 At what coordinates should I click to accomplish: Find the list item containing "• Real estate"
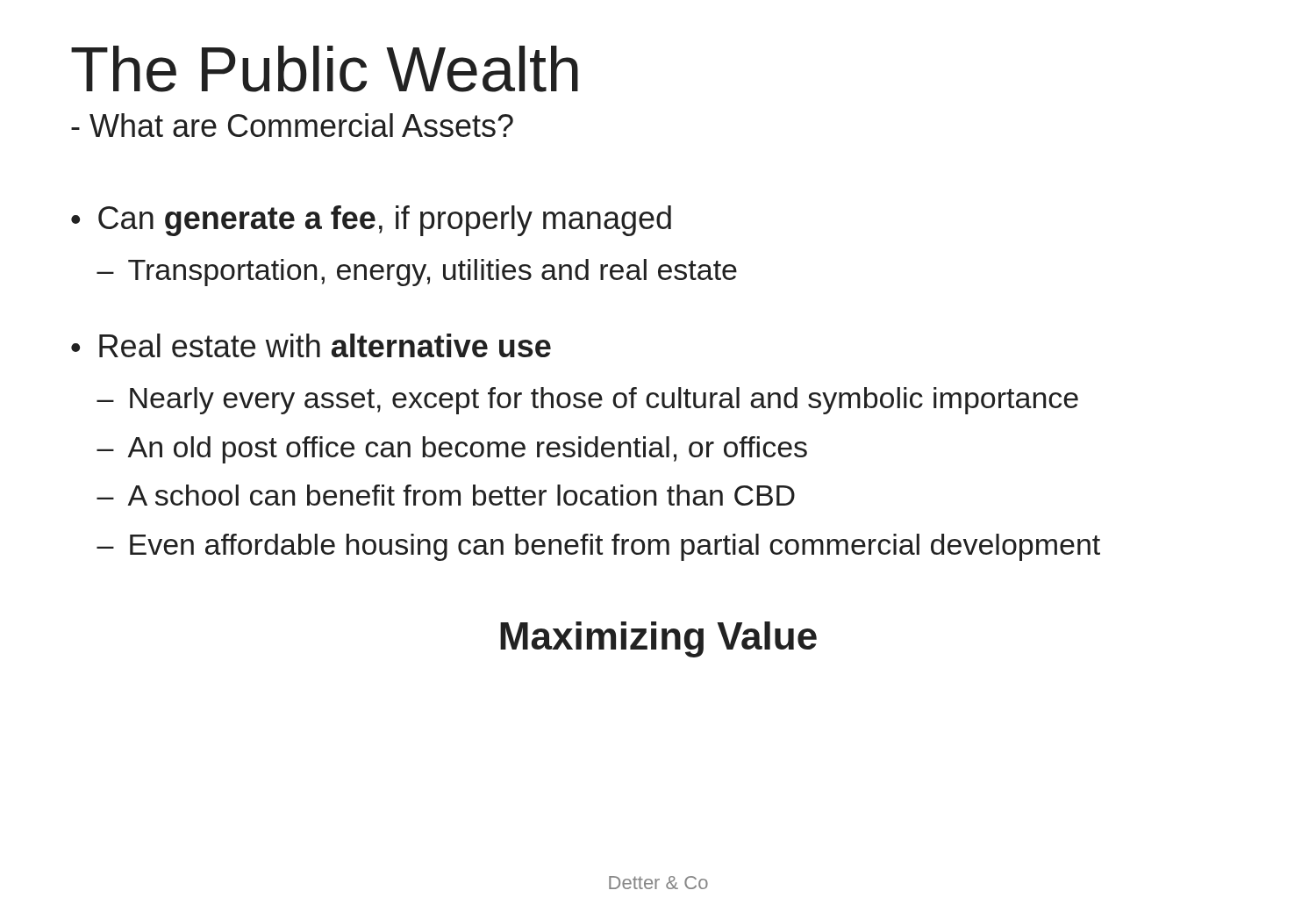point(585,449)
